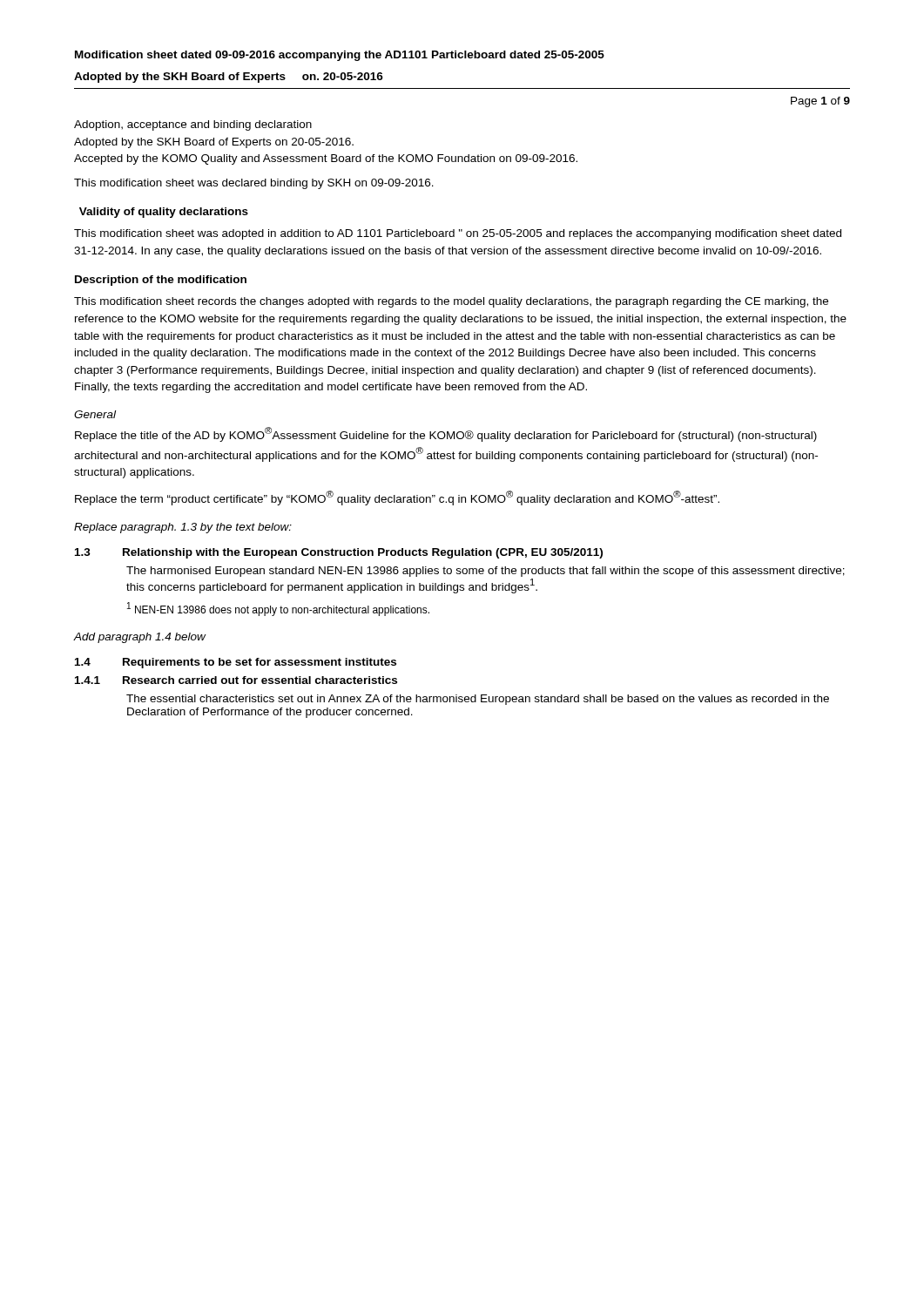
Task: Find the element starting "1.4.1 Research carried"
Action: click(x=236, y=680)
